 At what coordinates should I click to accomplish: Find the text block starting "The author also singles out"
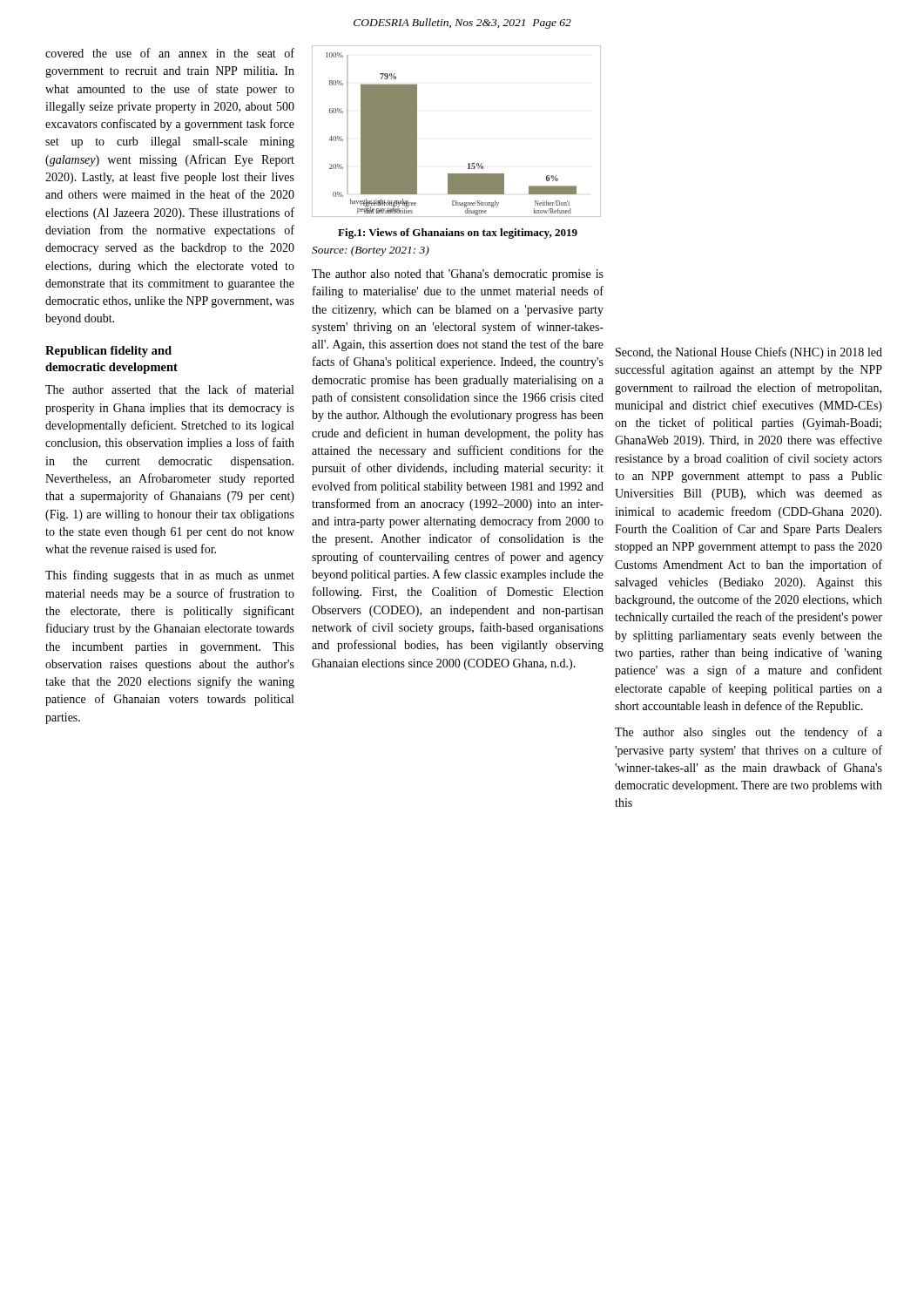click(749, 768)
